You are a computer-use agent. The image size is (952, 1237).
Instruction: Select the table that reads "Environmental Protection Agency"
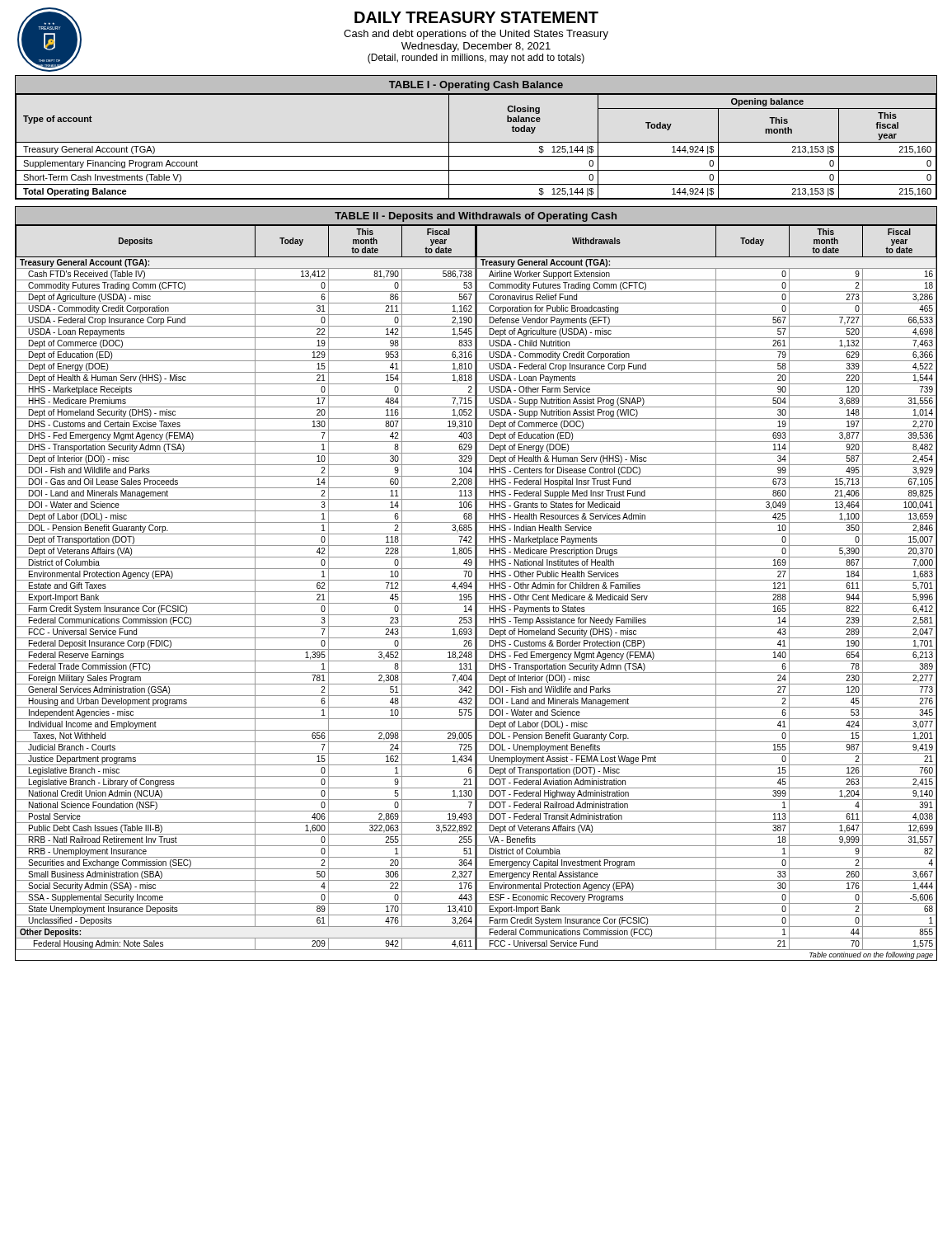point(476,583)
